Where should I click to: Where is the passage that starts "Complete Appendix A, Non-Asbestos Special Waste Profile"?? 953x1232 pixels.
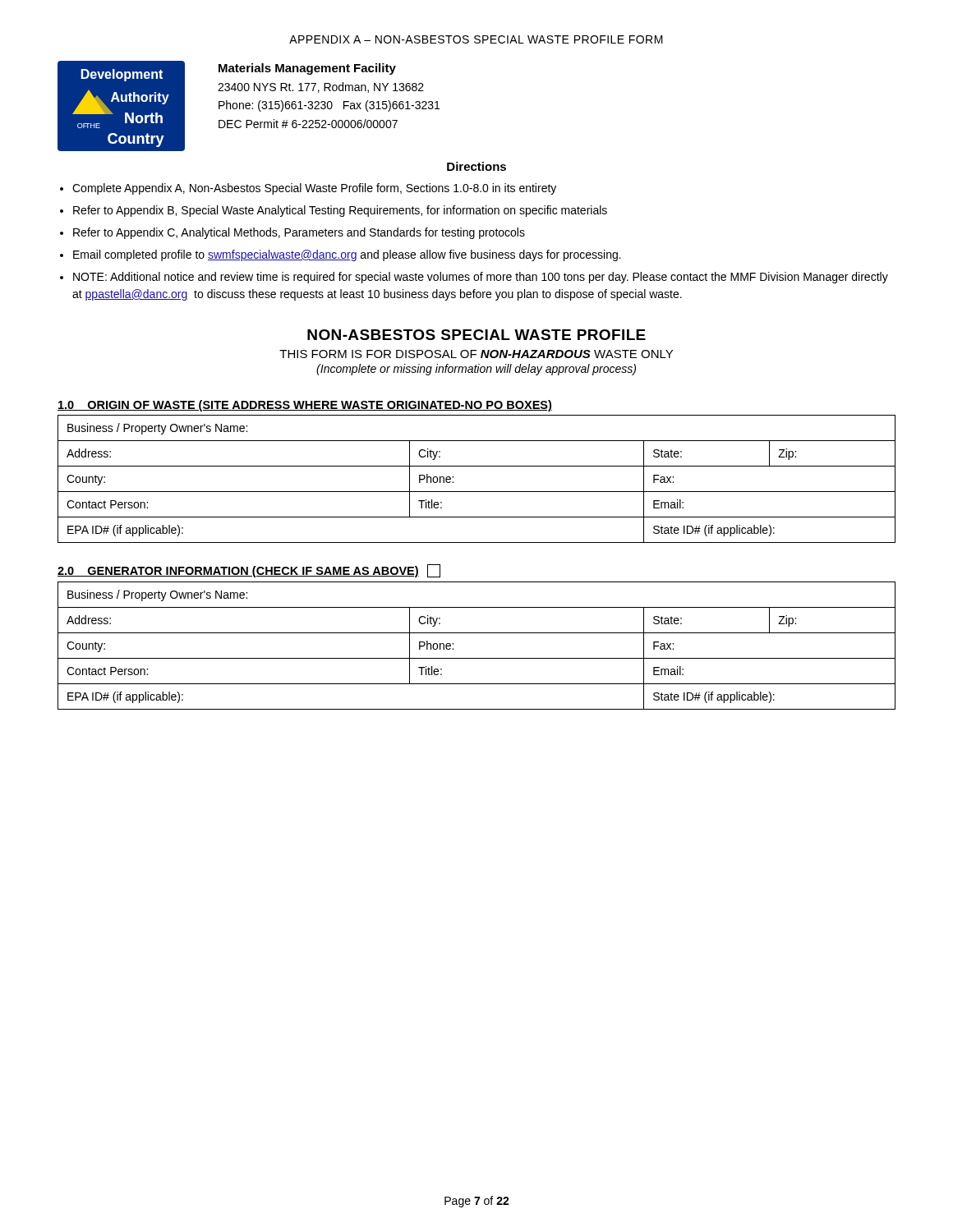(x=314, y=188)
